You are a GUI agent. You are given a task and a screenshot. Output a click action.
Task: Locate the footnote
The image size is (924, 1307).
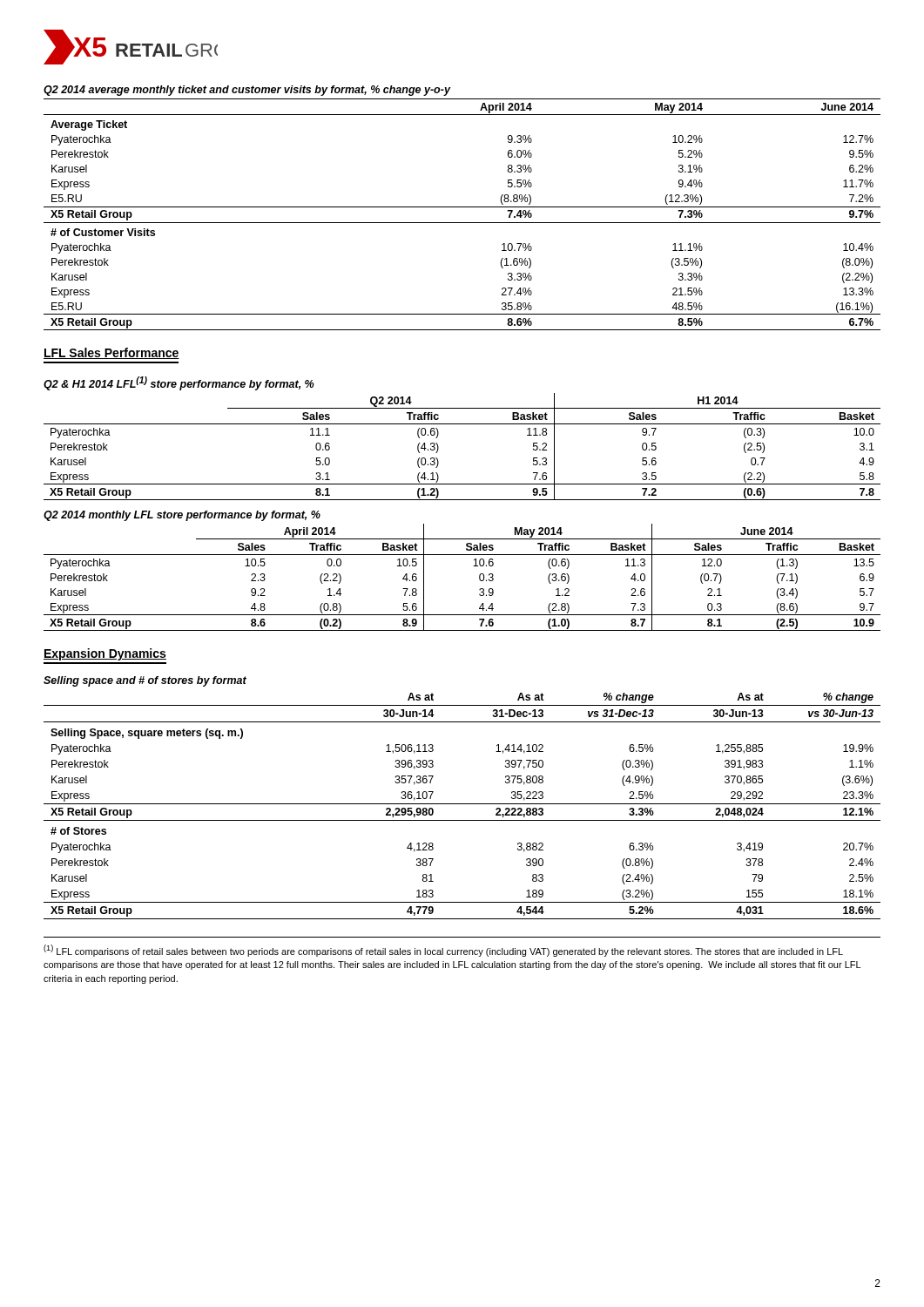pyautogui.click(x=452, y=964)
